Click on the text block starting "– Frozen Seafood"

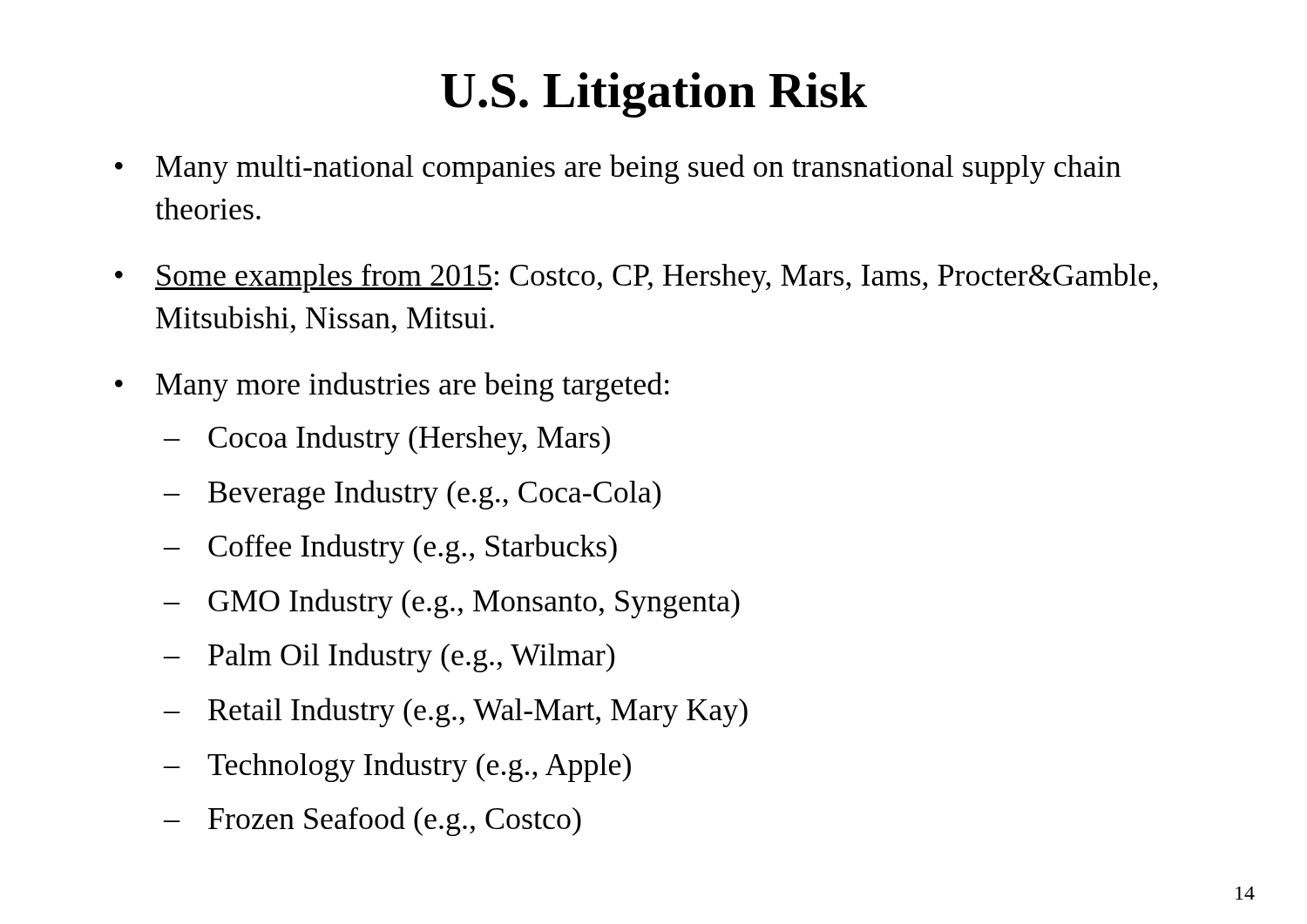[x=372, y=821]
